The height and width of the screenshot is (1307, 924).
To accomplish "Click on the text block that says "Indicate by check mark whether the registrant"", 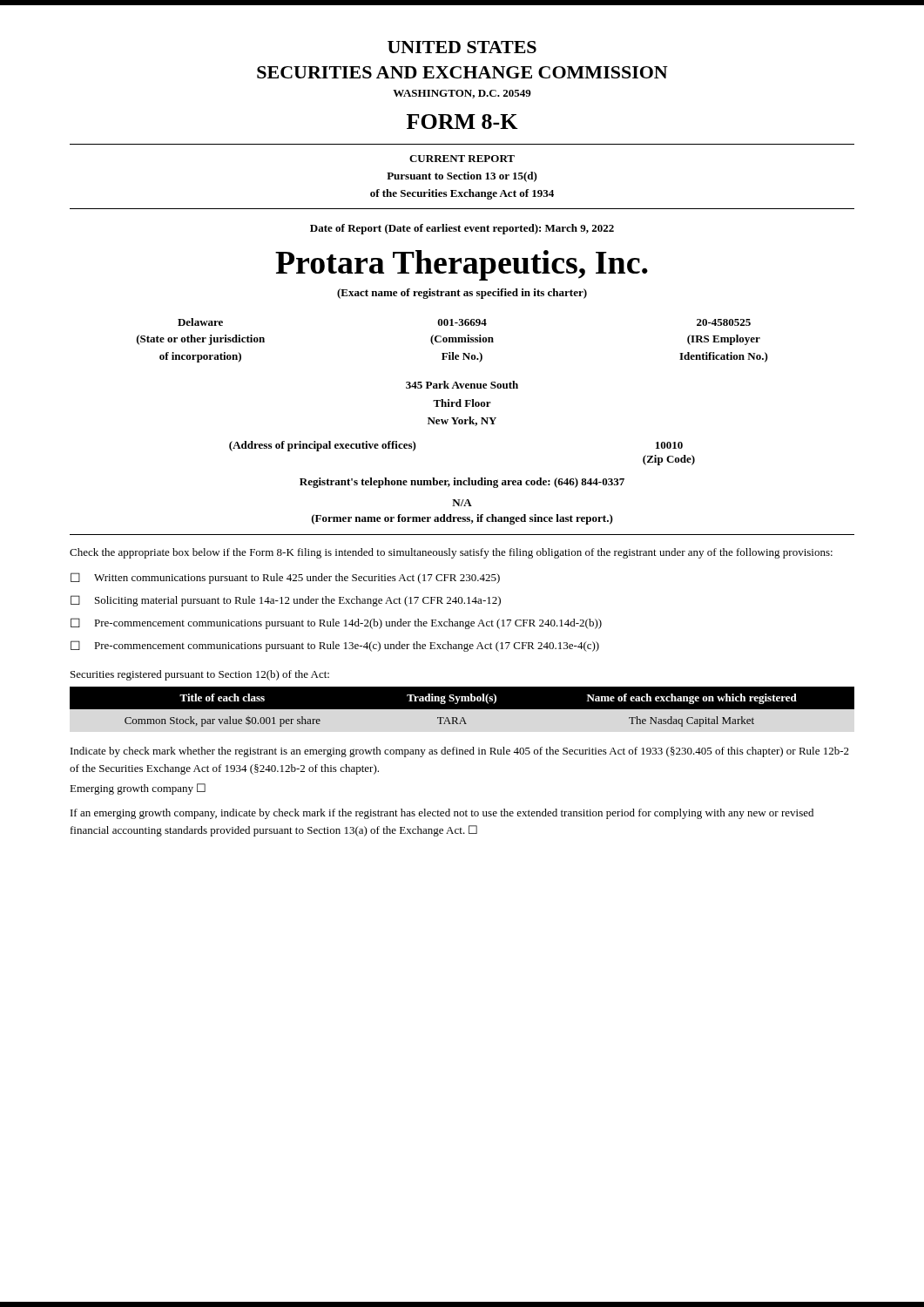I will point(462,760).
